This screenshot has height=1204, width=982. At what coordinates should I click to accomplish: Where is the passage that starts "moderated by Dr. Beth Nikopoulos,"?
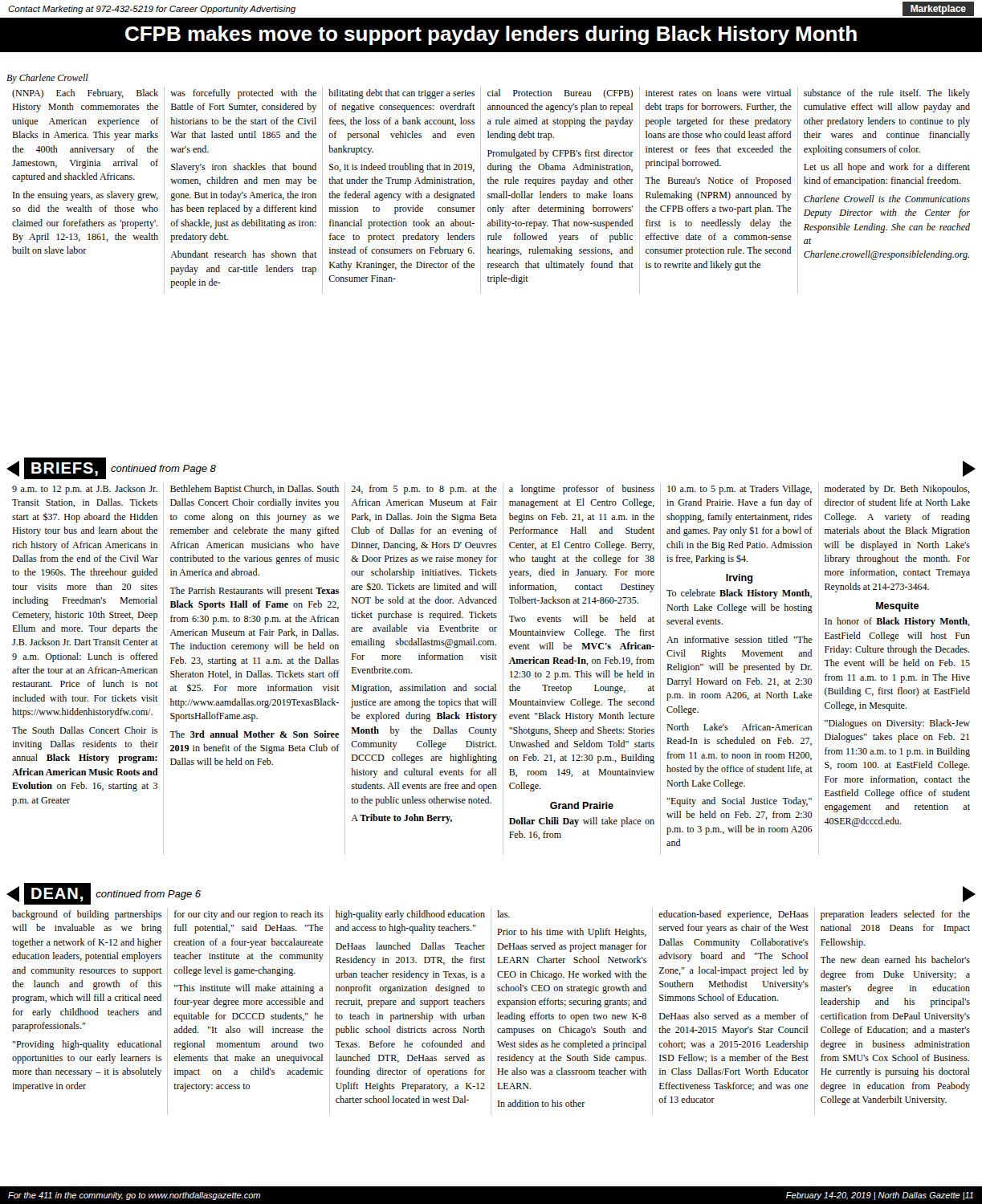[897, 655]
